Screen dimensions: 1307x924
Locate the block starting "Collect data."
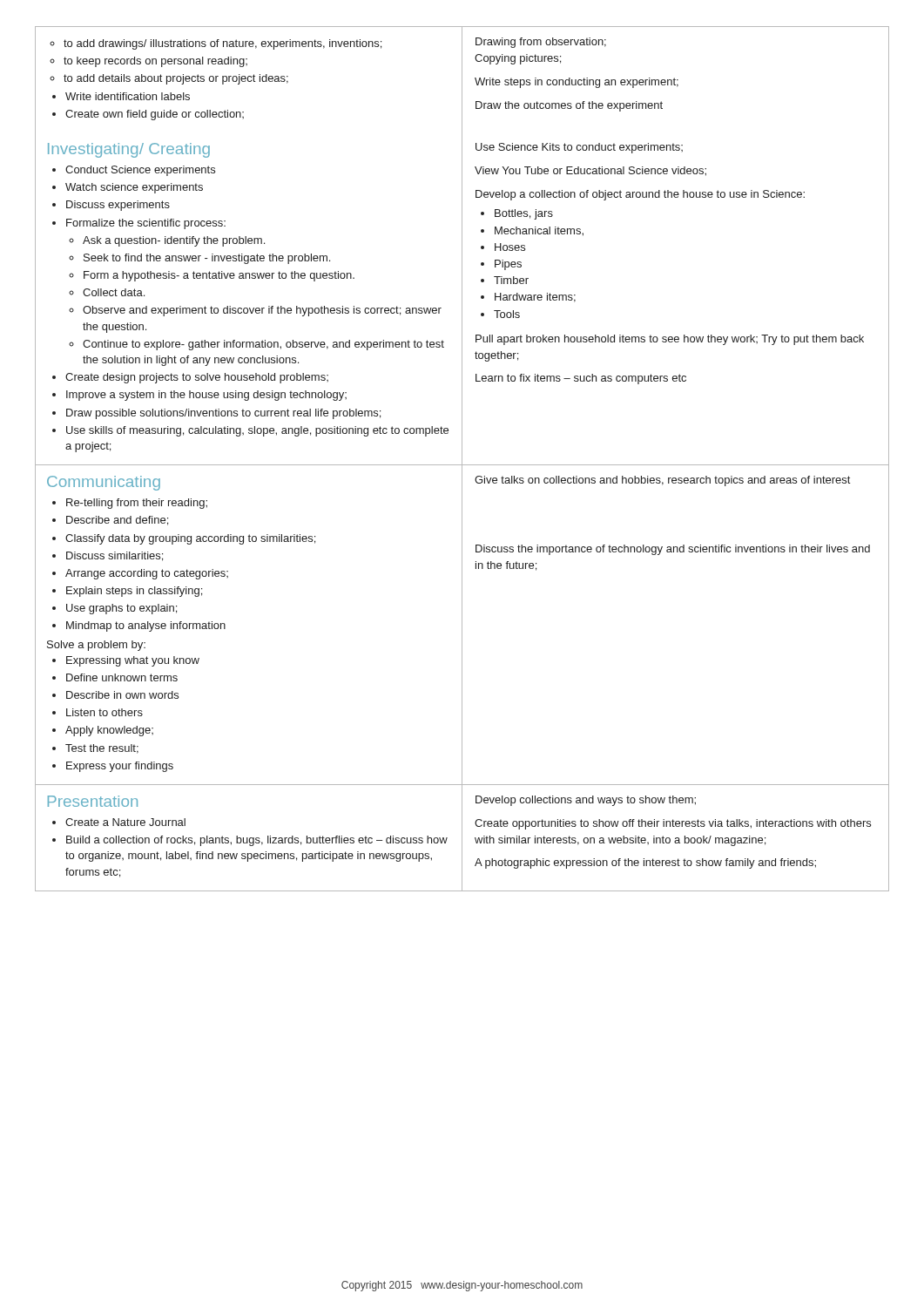coord(114,293)
